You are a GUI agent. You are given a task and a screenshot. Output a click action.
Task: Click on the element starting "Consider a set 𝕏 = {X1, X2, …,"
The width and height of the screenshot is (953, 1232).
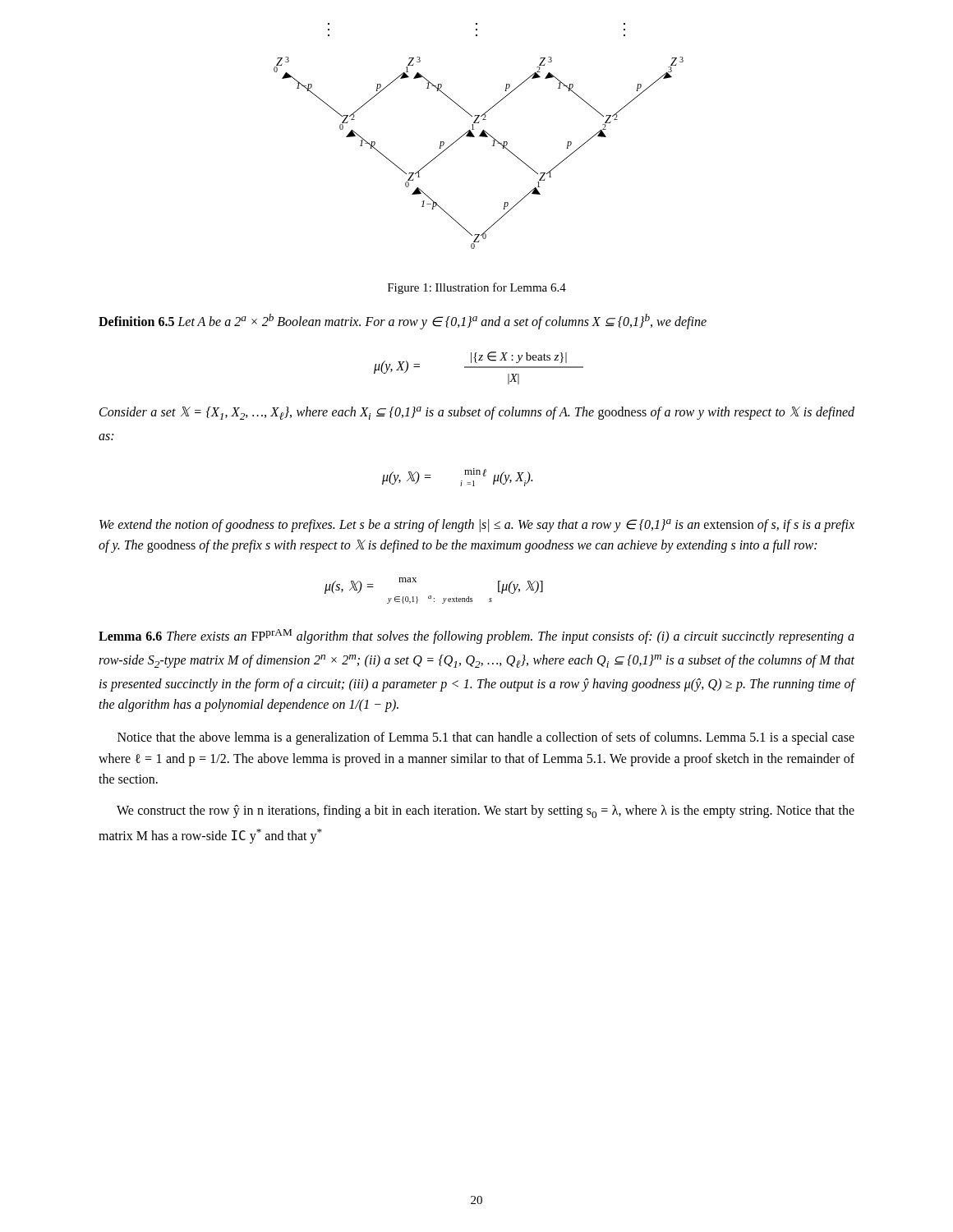tap(476, 422)
